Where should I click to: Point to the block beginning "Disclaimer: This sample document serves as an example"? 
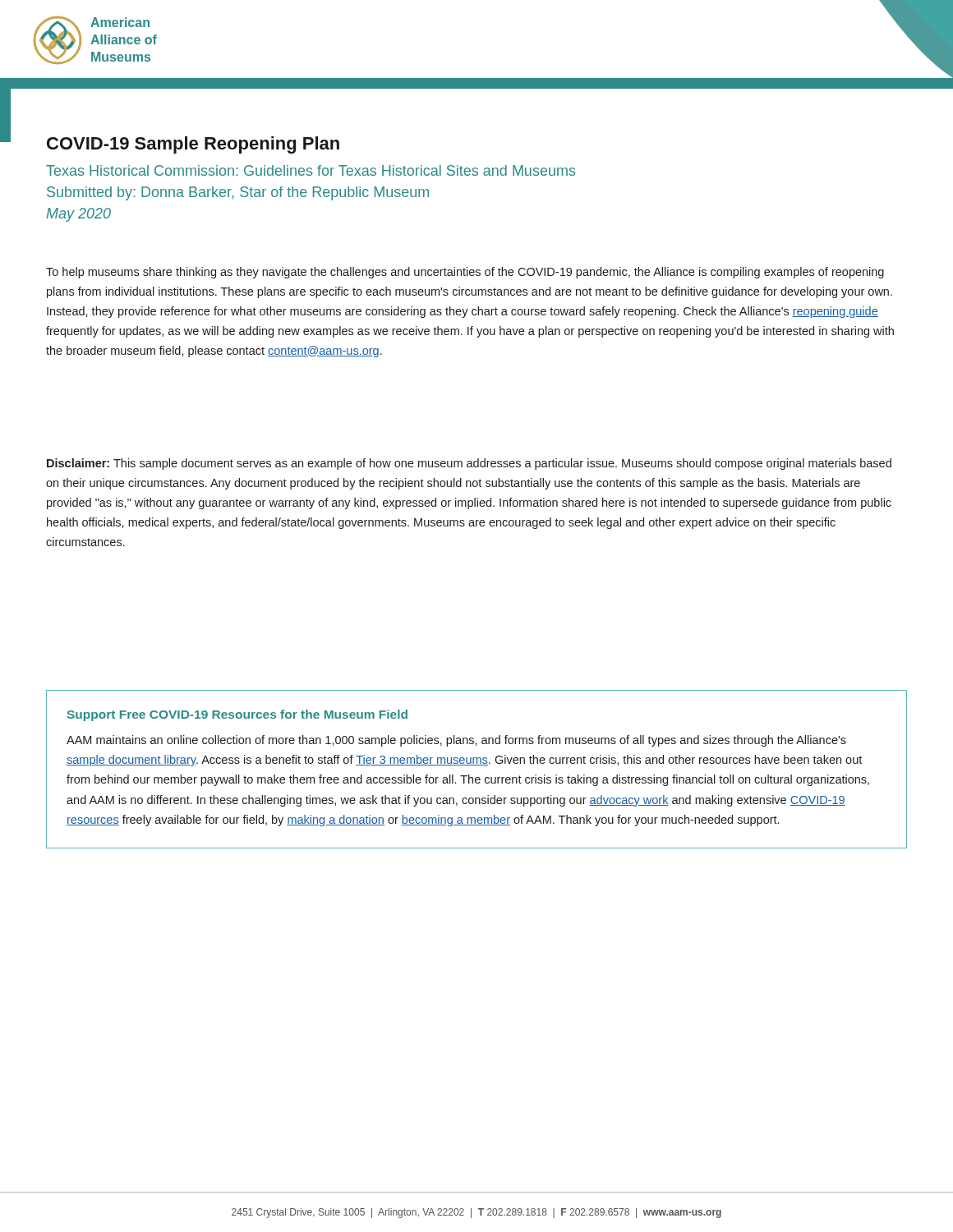coord(469,503)
